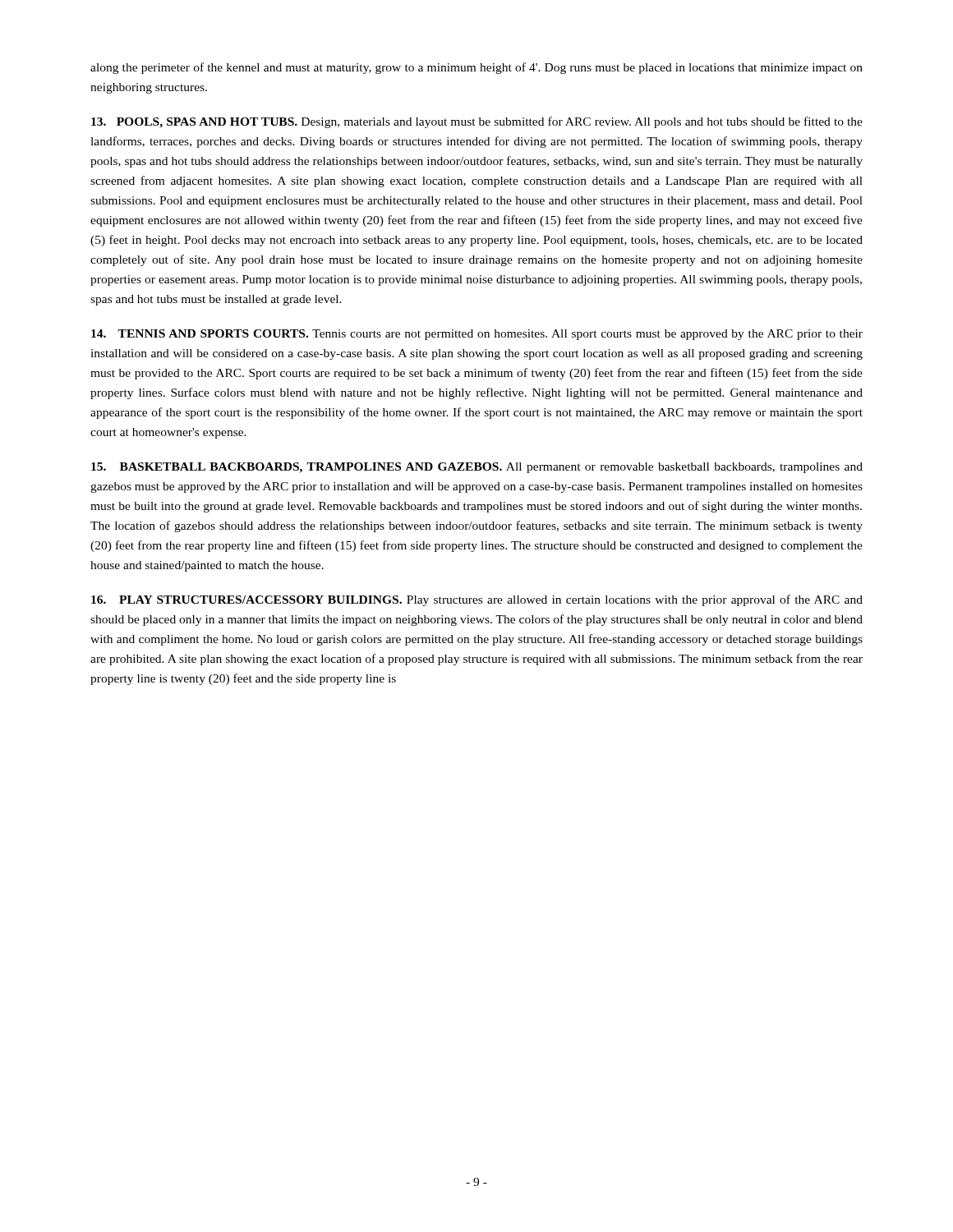Find the block on this page that starts "along the perimeter of the kennel"
The height and width of the screenshot is (1232, 953).
[x=476, y=77]
